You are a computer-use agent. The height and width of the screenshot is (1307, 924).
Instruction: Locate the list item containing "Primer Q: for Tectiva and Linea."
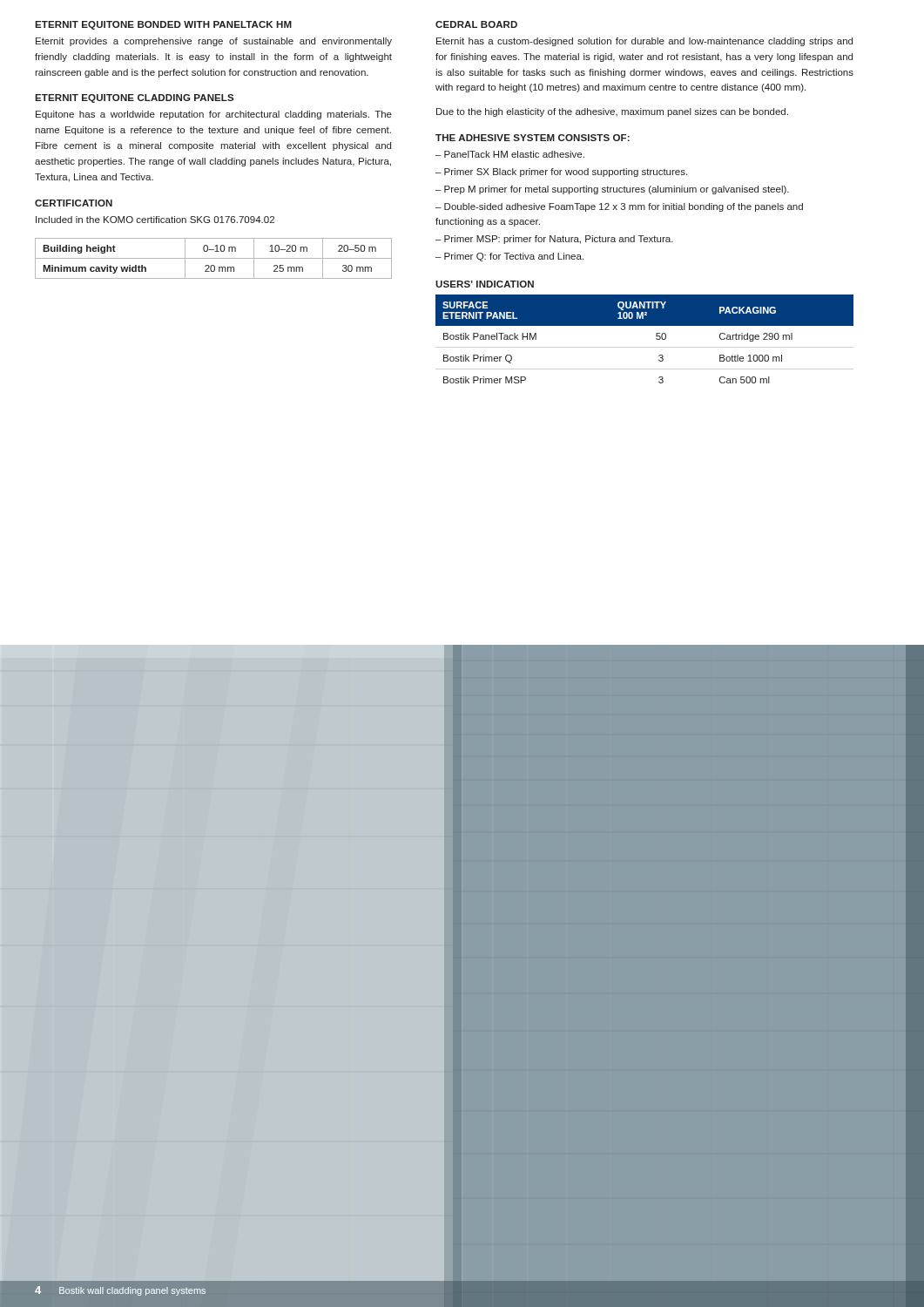pos(514,256)
